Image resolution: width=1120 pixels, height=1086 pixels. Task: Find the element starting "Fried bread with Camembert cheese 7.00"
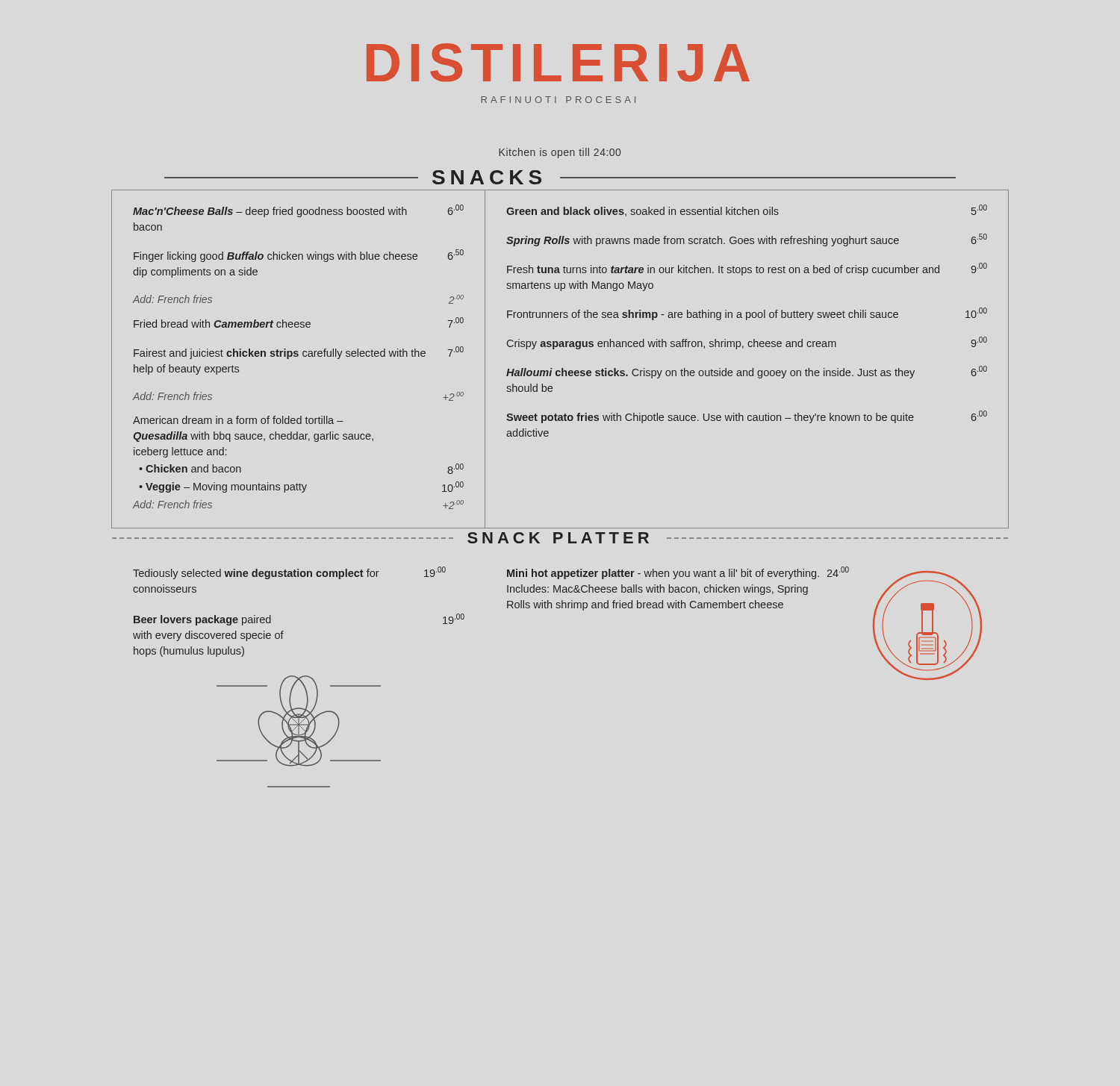[298, 324]
